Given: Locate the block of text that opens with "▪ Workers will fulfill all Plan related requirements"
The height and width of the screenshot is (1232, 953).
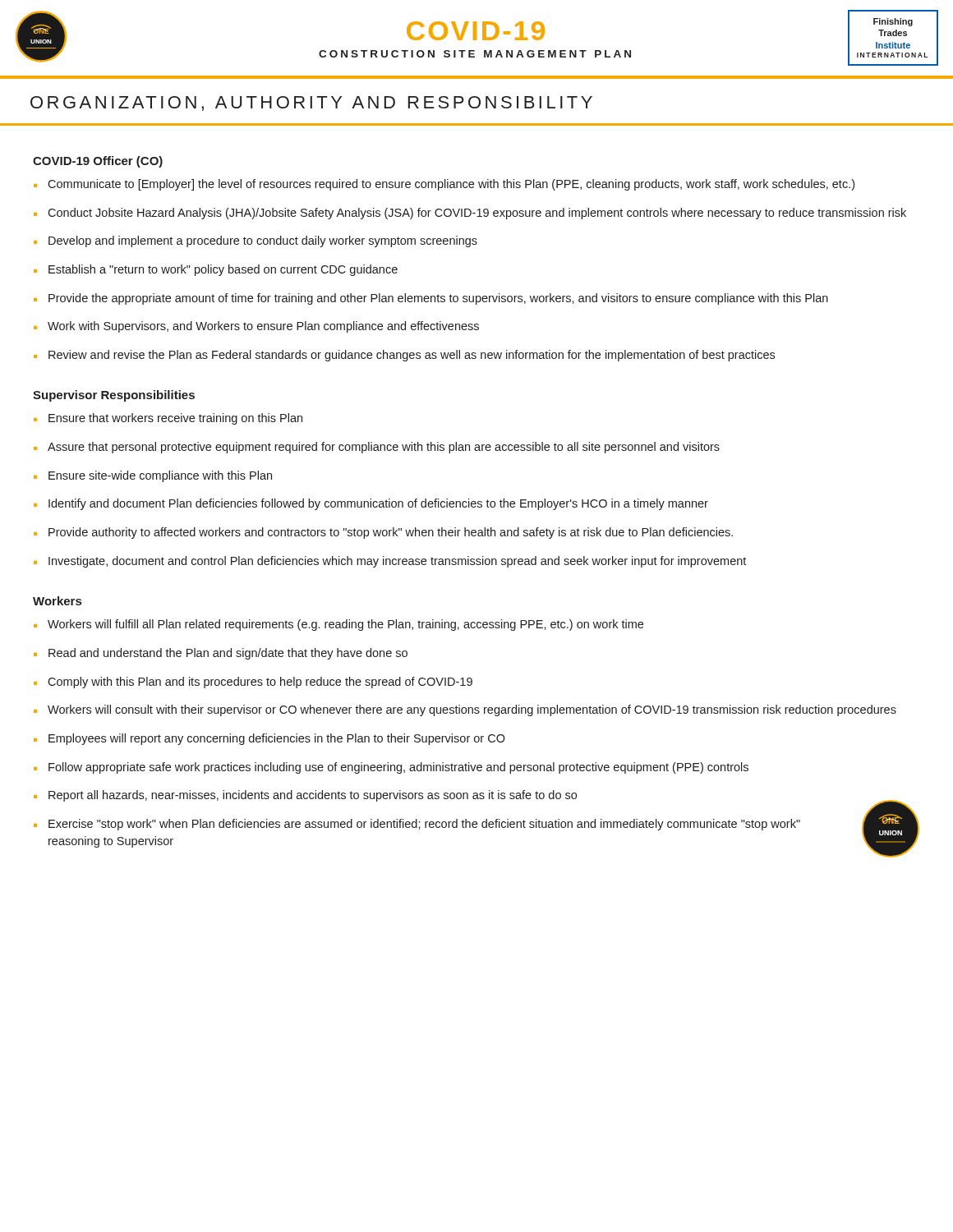Looking at the screenshot, I should [338, 626].
